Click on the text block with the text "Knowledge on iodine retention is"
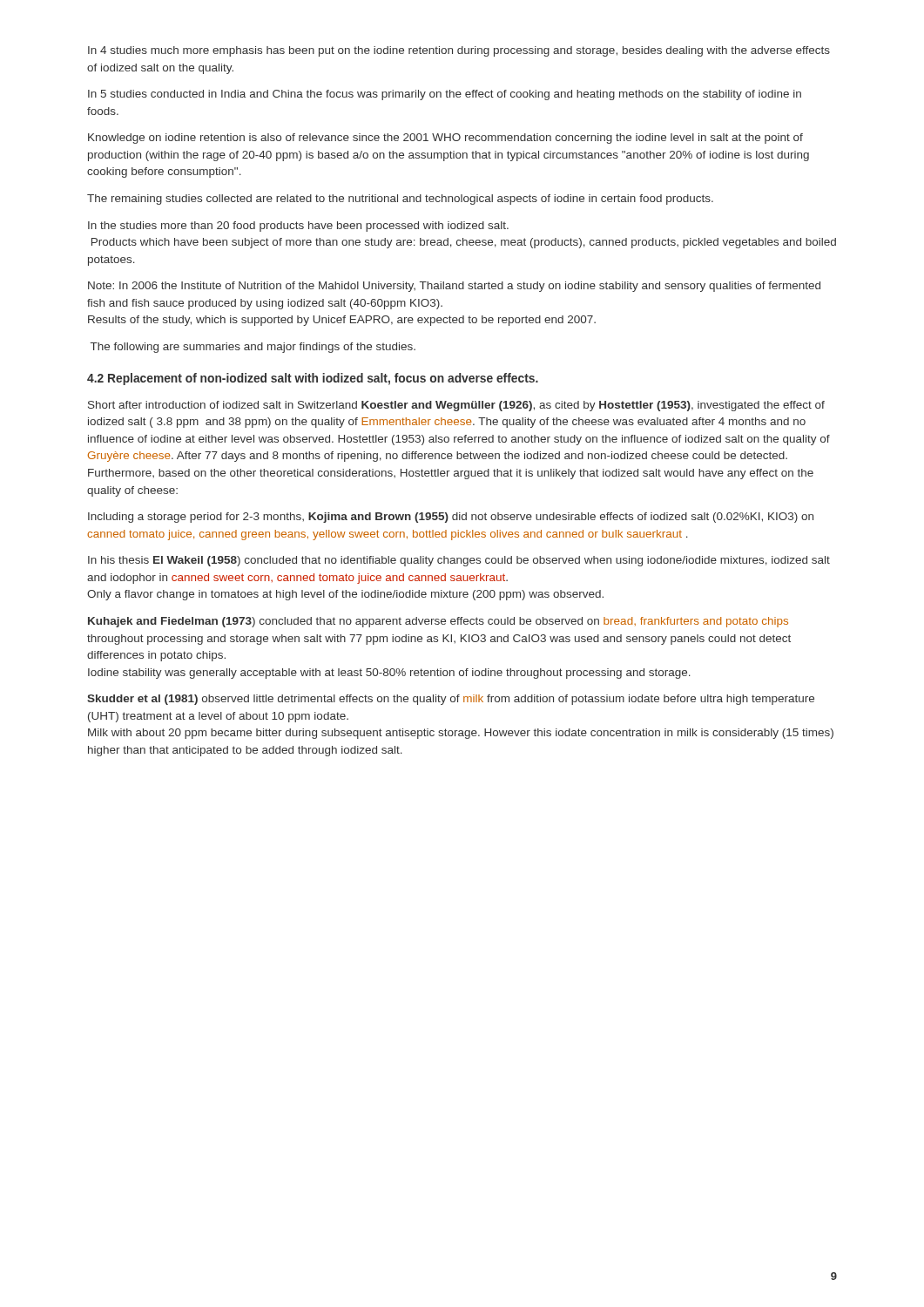This screenshot has height=1307, width=924. pyautogui.click(x=462, y=155)
